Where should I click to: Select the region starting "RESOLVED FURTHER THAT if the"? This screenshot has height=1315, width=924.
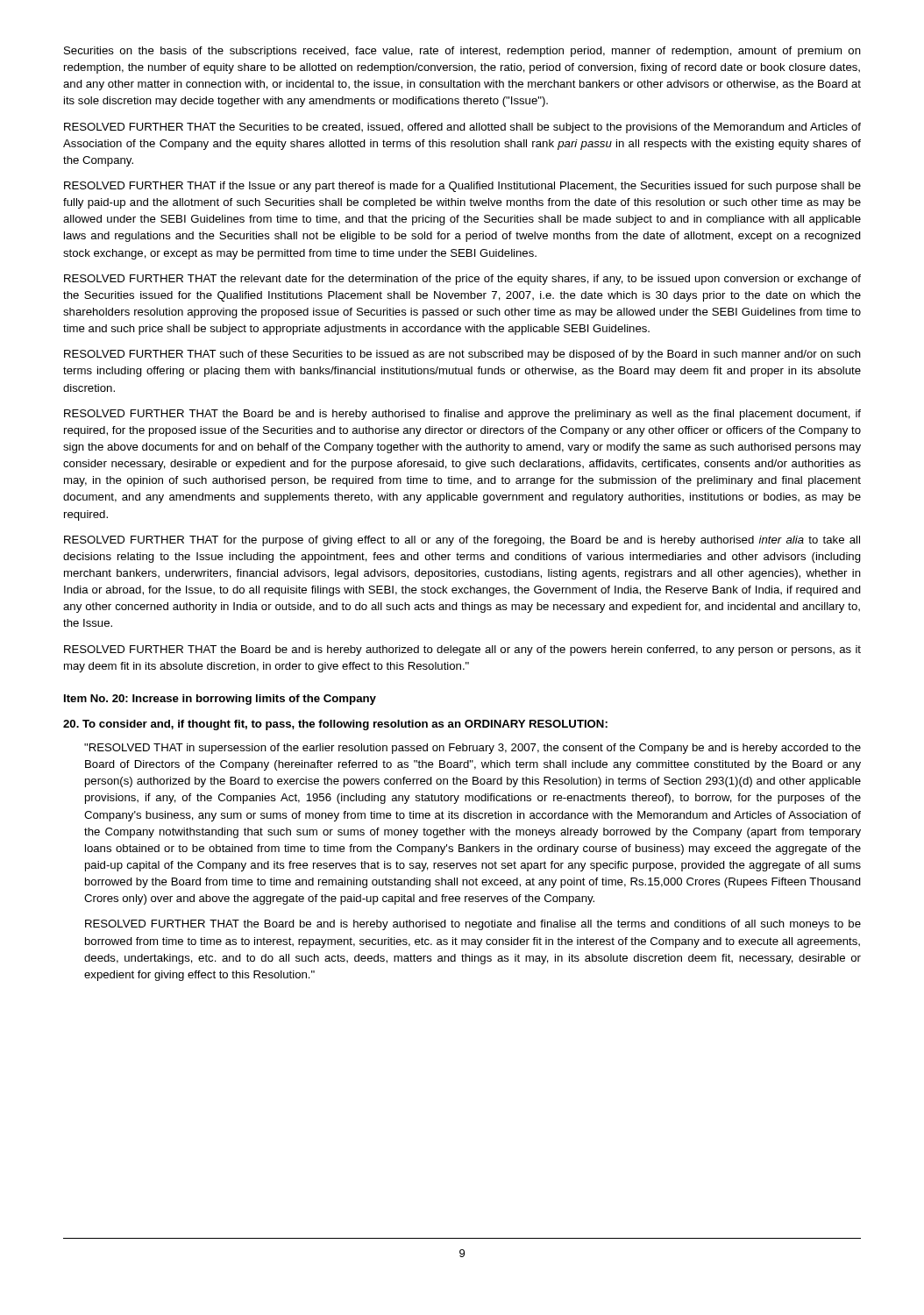pyautogui.click(x=462, y=219)
